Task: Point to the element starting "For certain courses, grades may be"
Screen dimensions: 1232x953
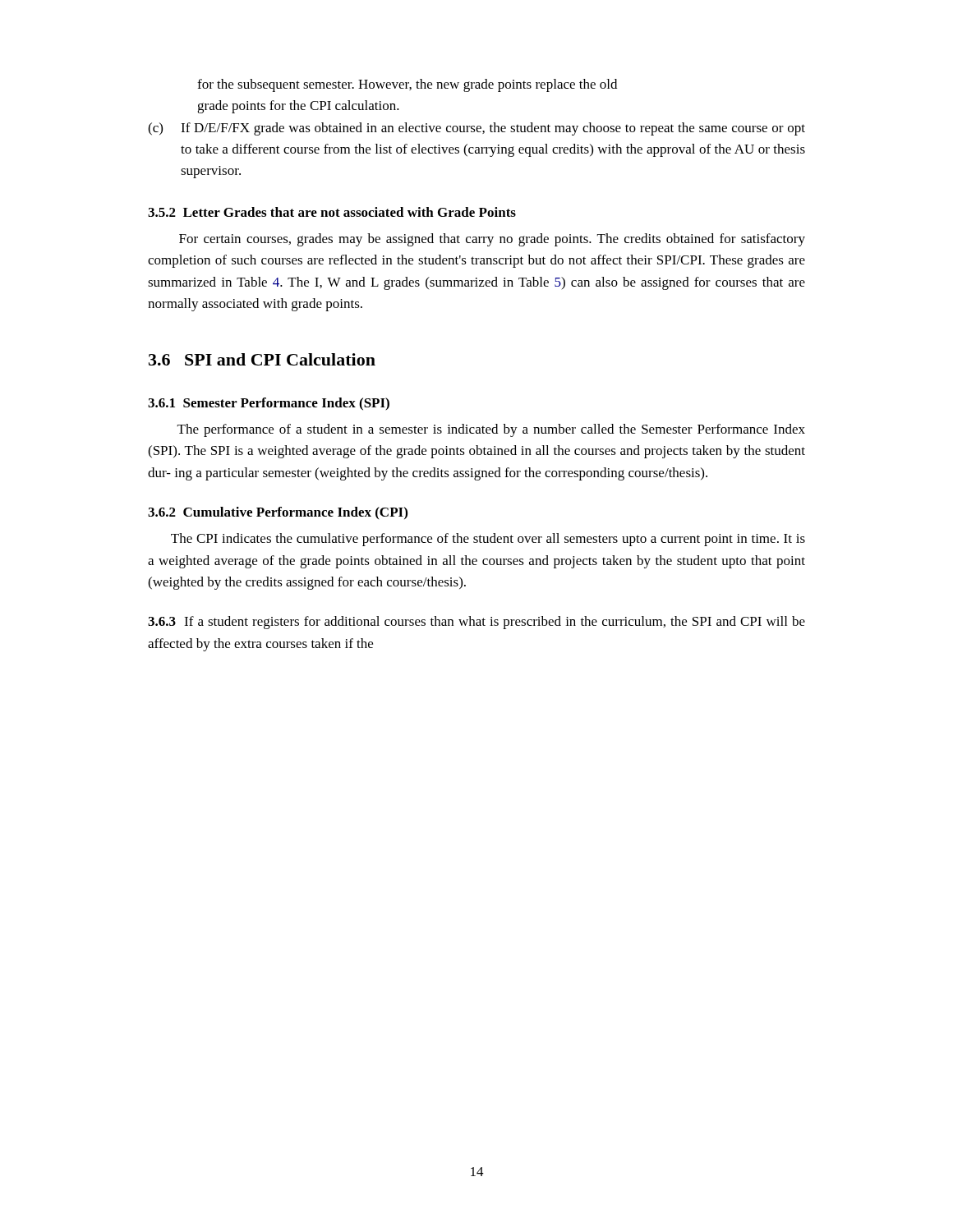Action: coord(476,271)
